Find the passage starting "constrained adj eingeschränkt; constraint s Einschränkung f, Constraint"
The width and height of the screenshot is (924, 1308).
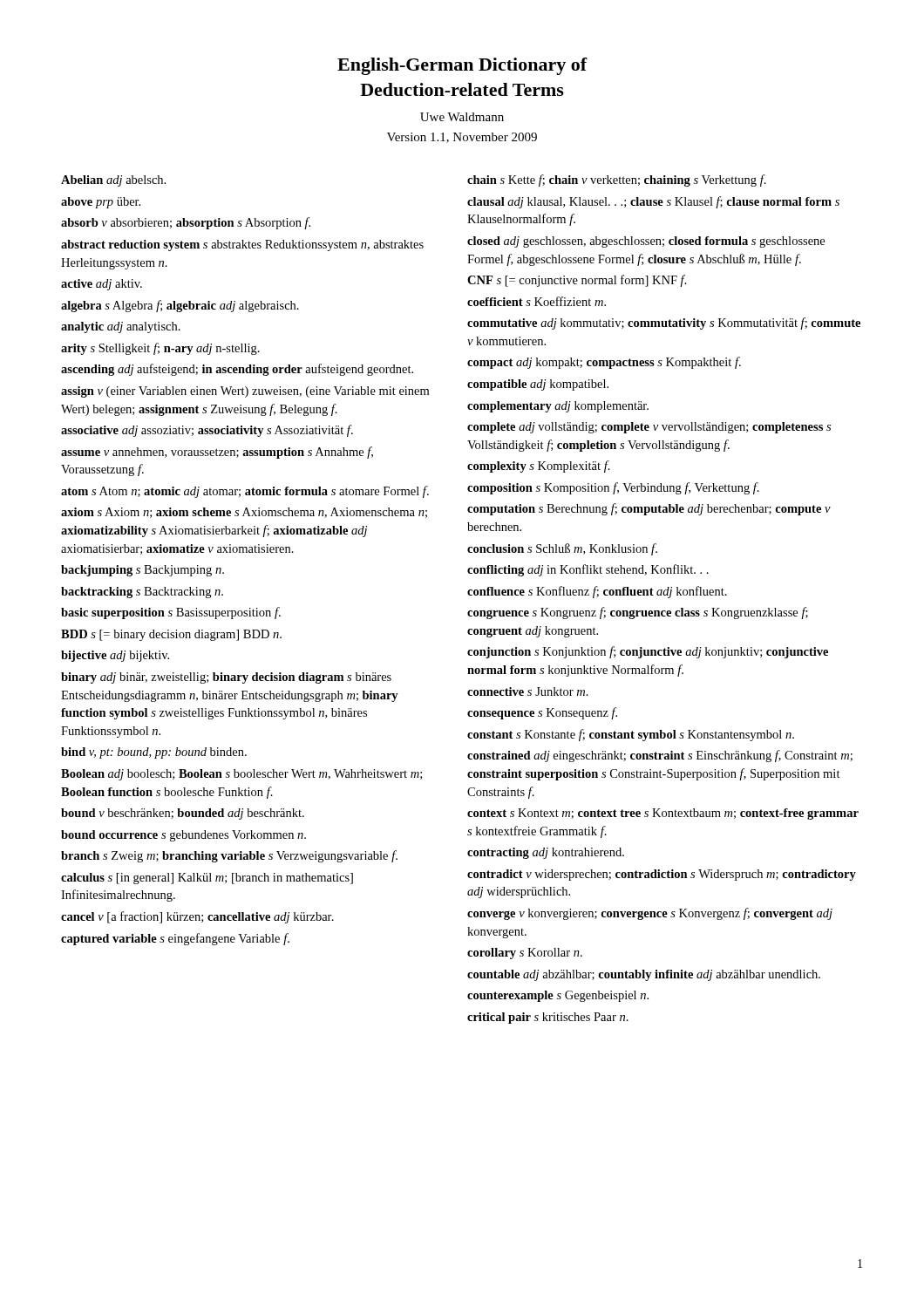(x=660, y=773)
